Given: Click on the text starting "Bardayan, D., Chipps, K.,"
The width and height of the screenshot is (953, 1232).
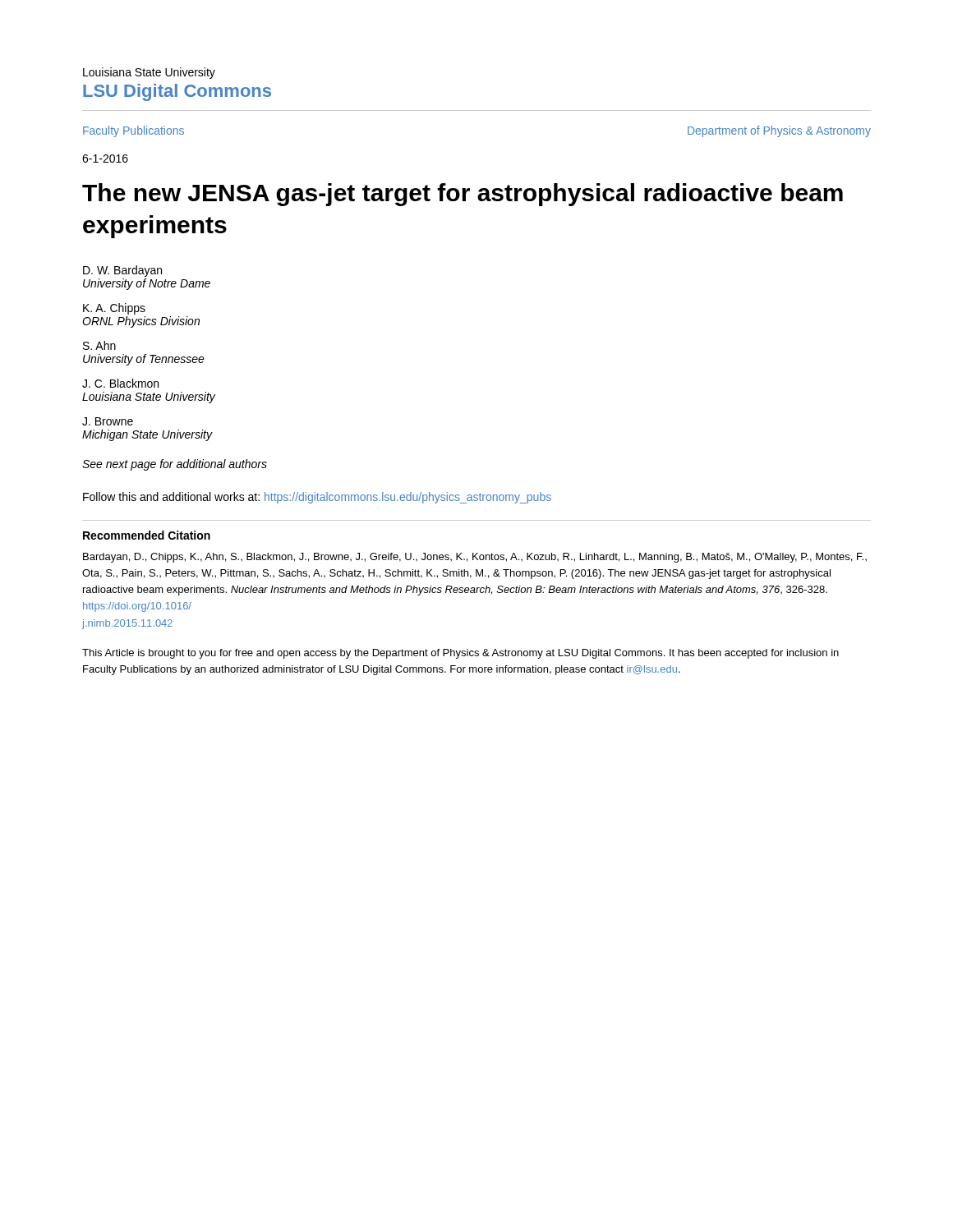Looking at the screenshot, I should coord(475,590).
